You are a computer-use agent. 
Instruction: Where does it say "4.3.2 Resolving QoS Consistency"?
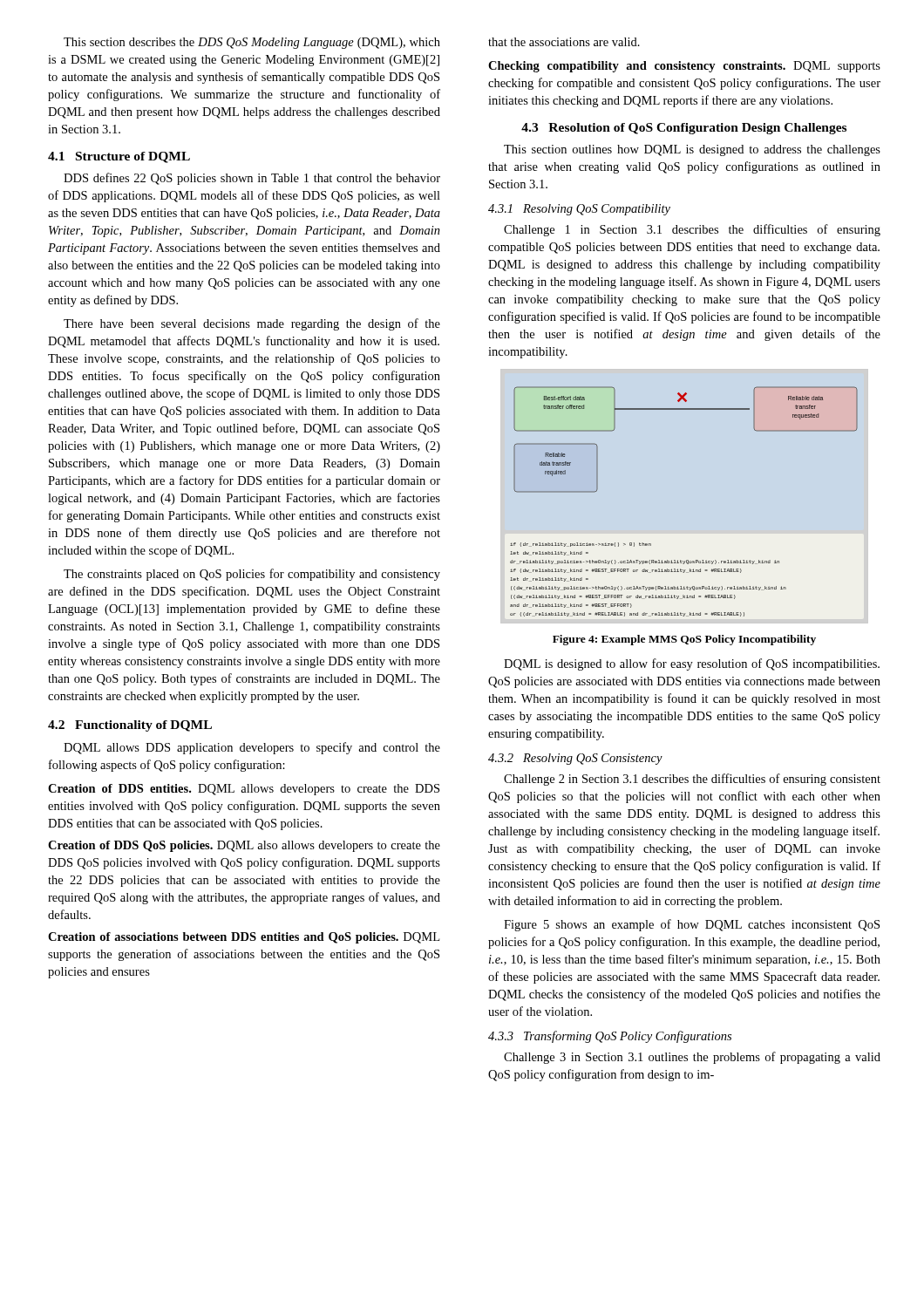click(575, 758)
